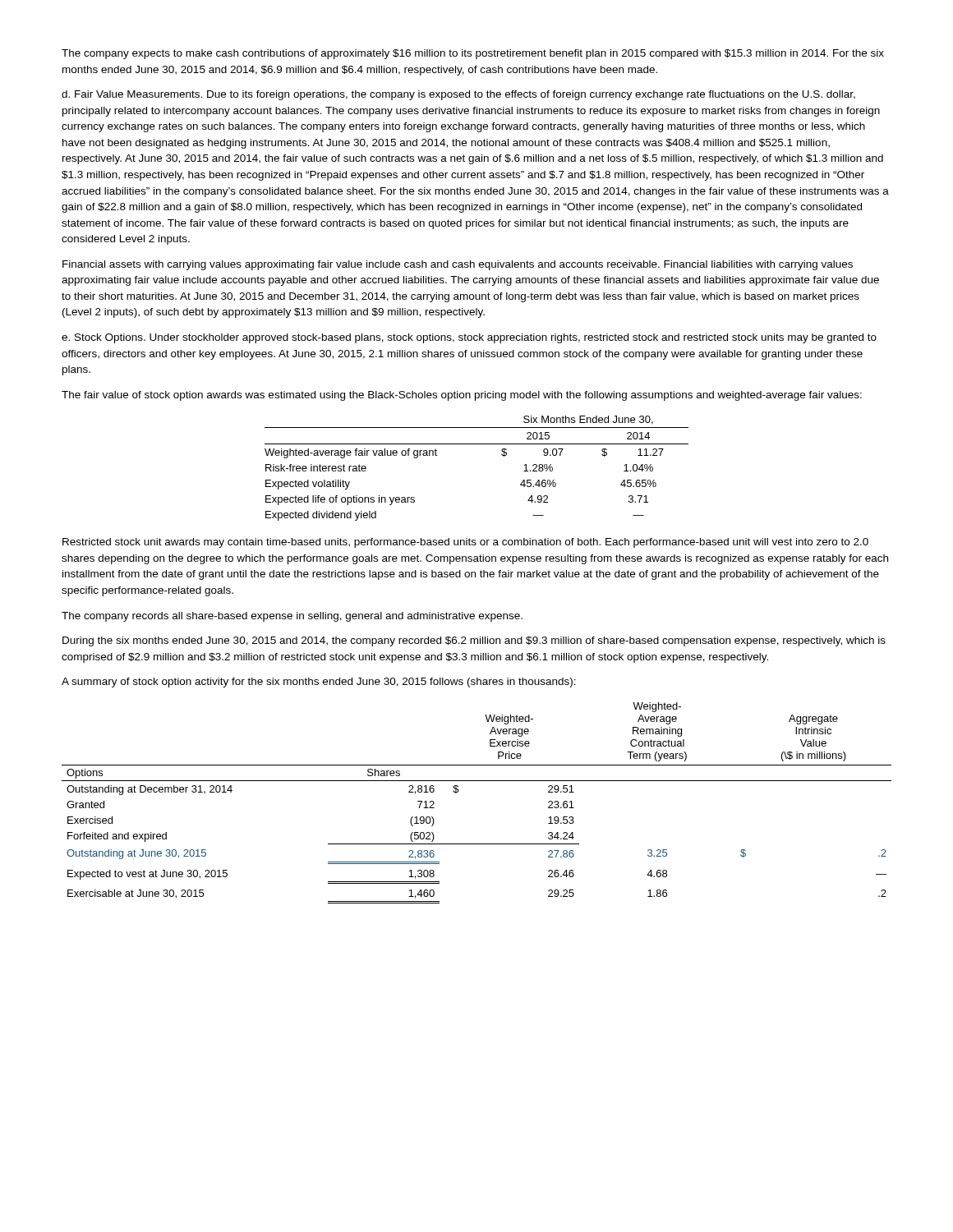
Task: Find the table that mentions "Six Months Ended June 30,"
Action: pyautogui.click(x=476, y=467)
